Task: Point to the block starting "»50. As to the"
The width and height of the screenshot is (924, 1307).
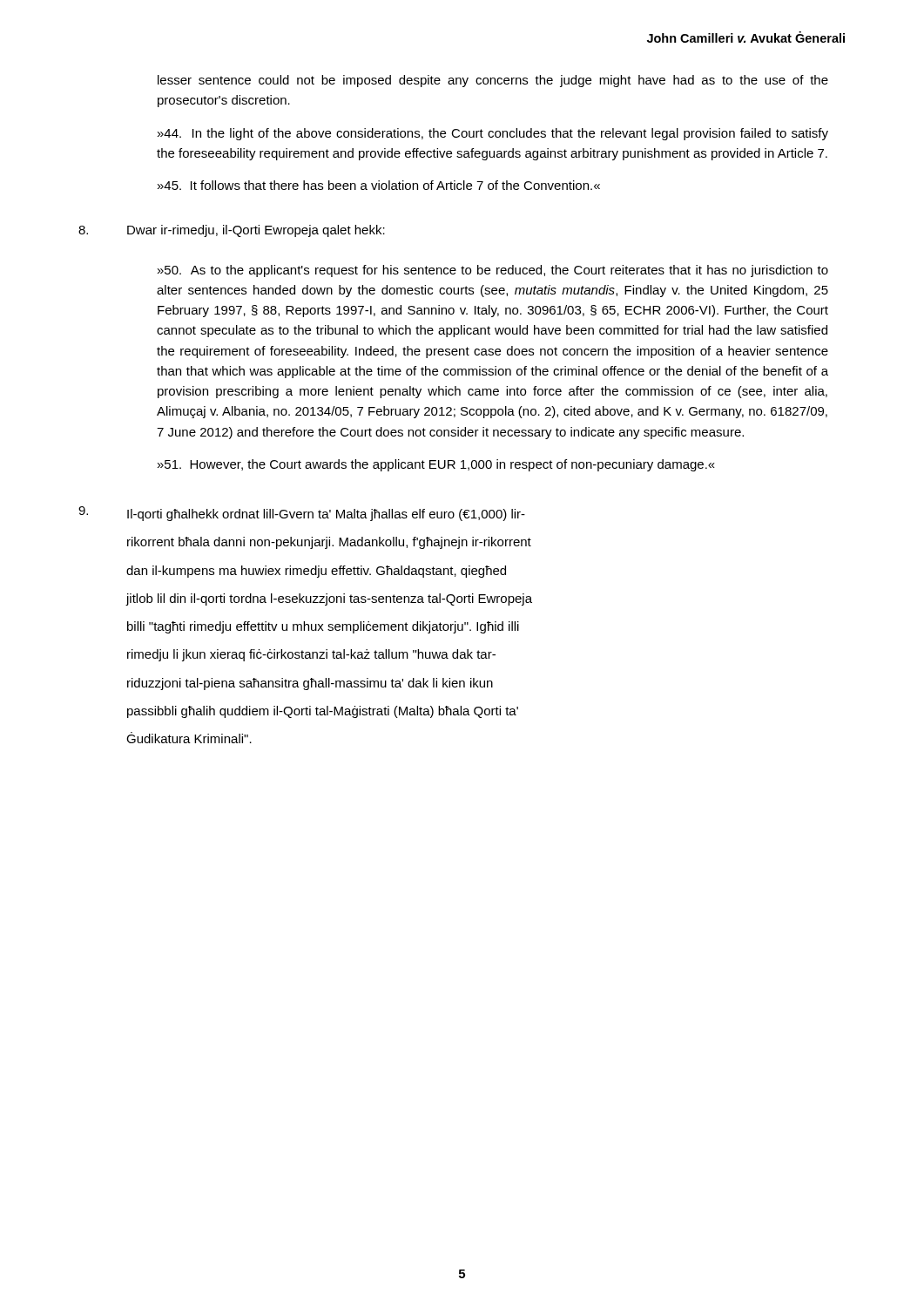Action: [492, 350]
